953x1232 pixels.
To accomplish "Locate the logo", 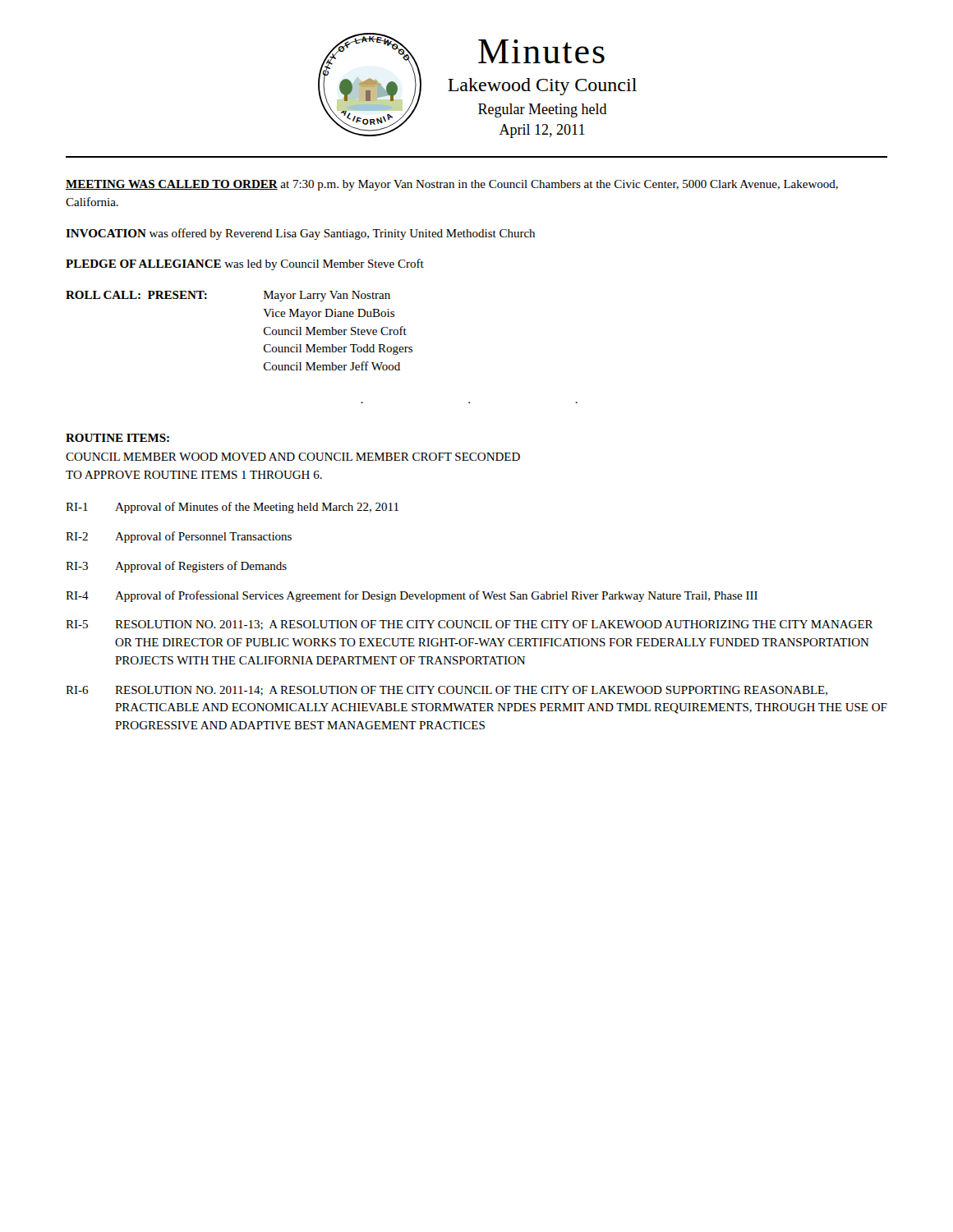I will (x=369, y=86).
